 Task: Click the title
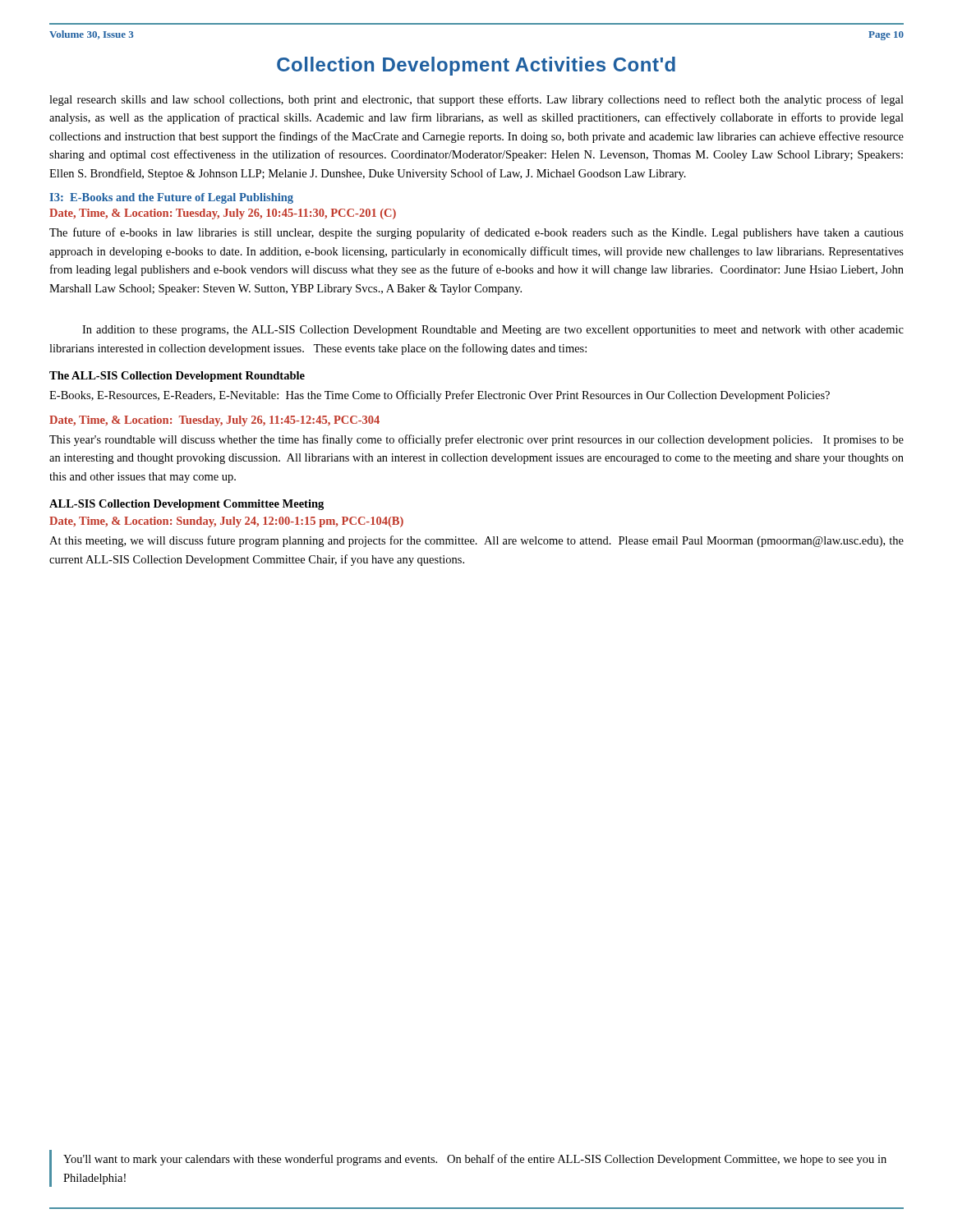pos(476,65)
